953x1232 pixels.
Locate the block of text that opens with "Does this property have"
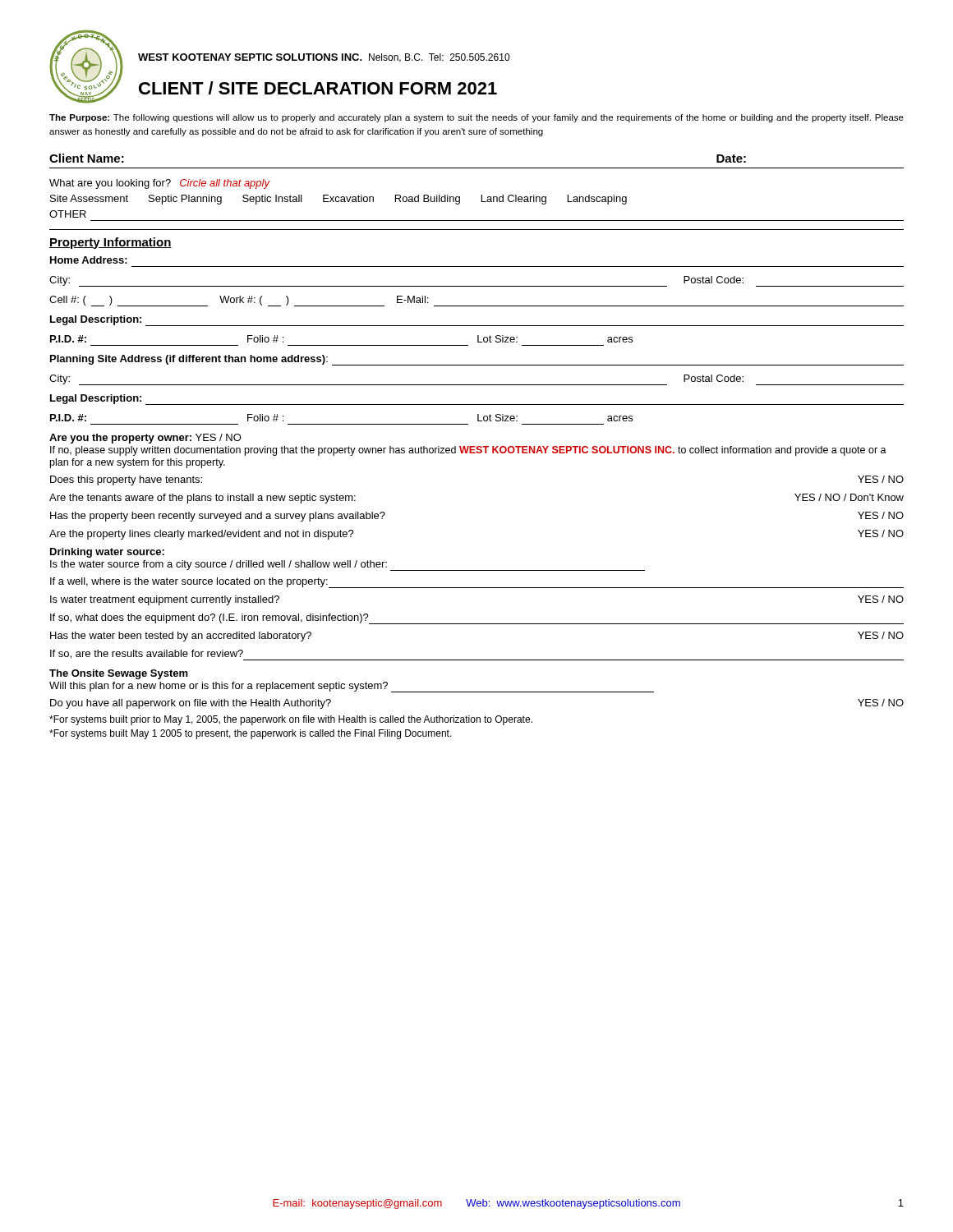click(129, 480)
